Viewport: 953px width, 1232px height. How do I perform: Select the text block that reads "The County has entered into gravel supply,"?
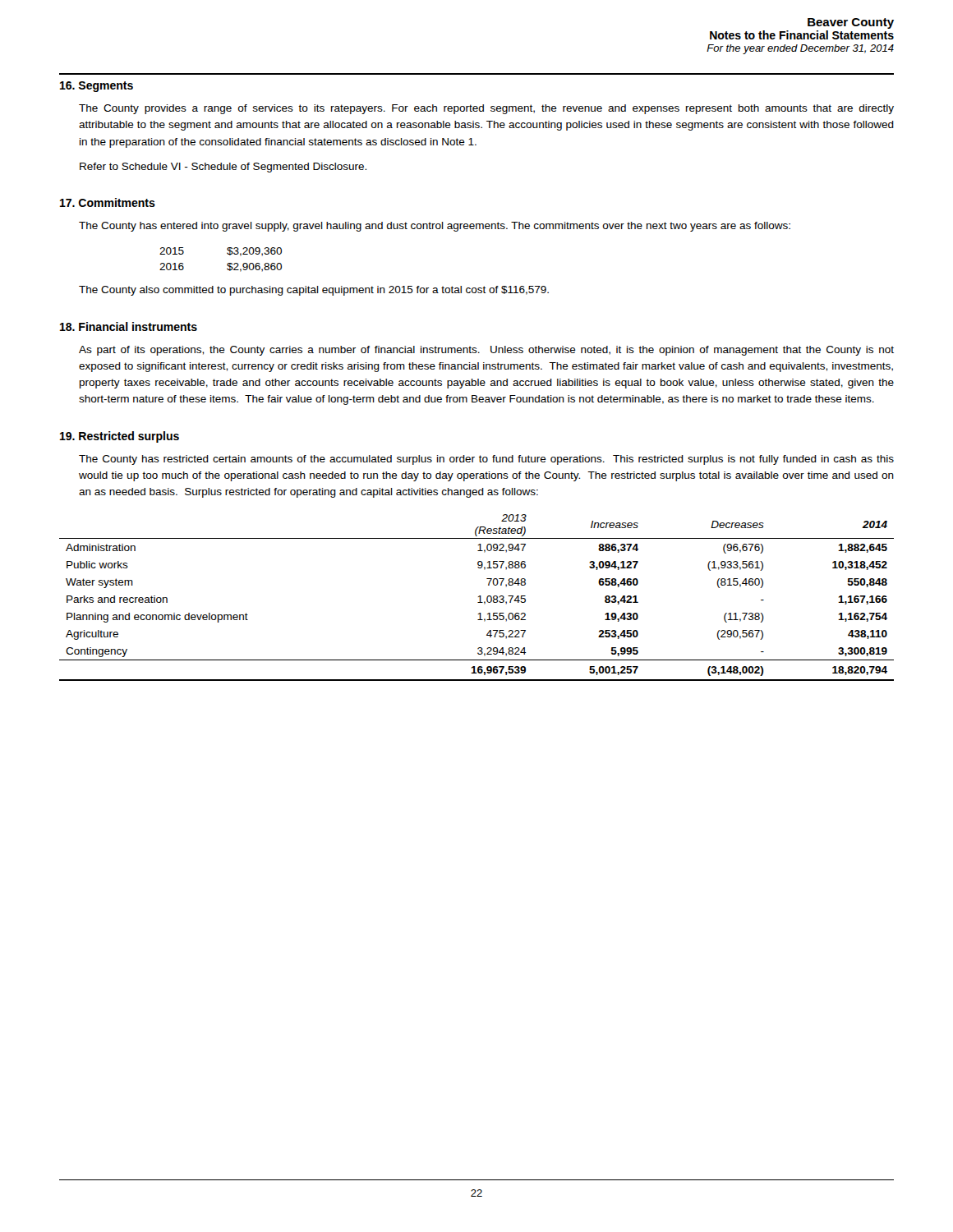click(x=435, y=225)
